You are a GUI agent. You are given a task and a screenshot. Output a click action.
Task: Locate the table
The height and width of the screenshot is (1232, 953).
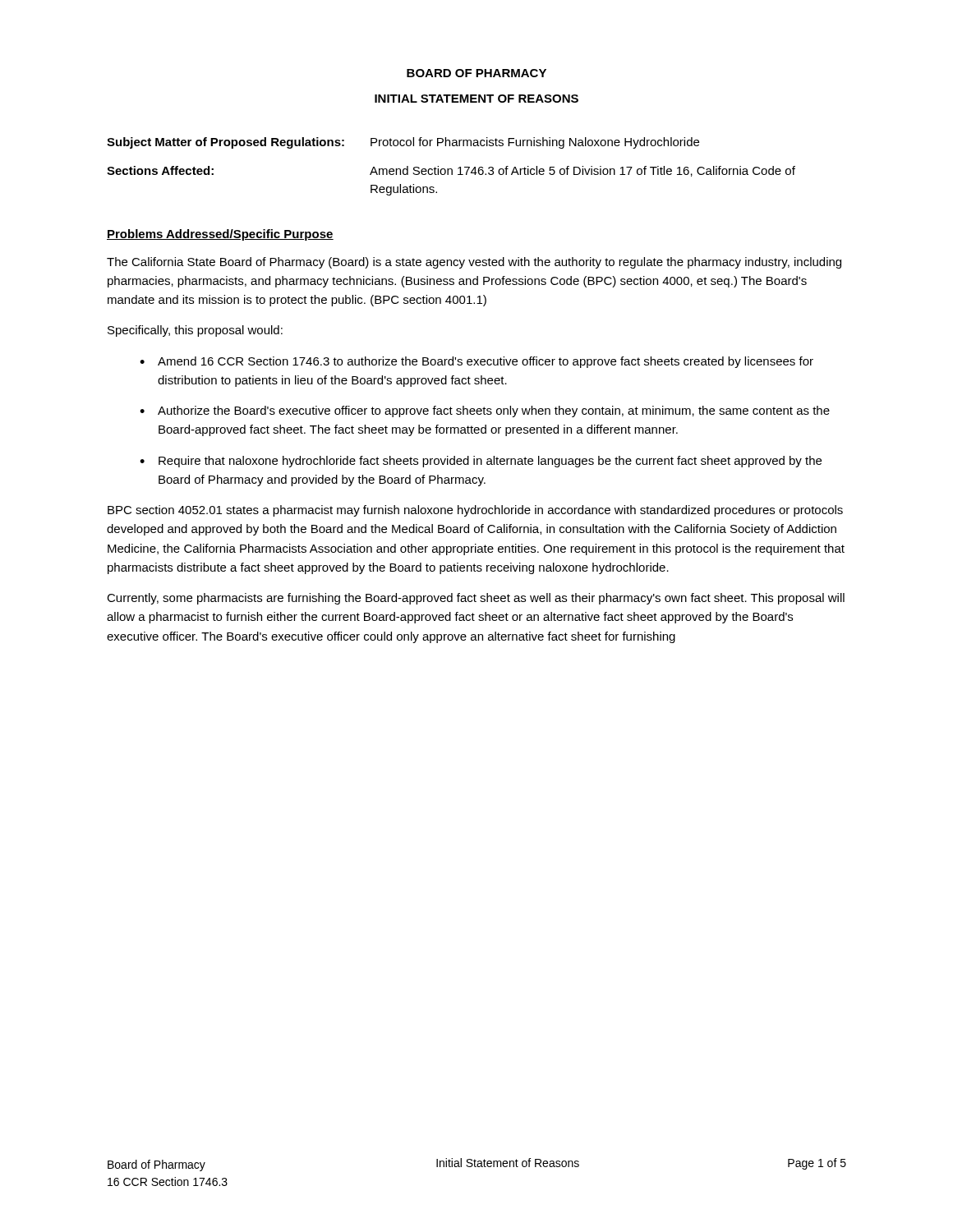[x=476, y=166]
